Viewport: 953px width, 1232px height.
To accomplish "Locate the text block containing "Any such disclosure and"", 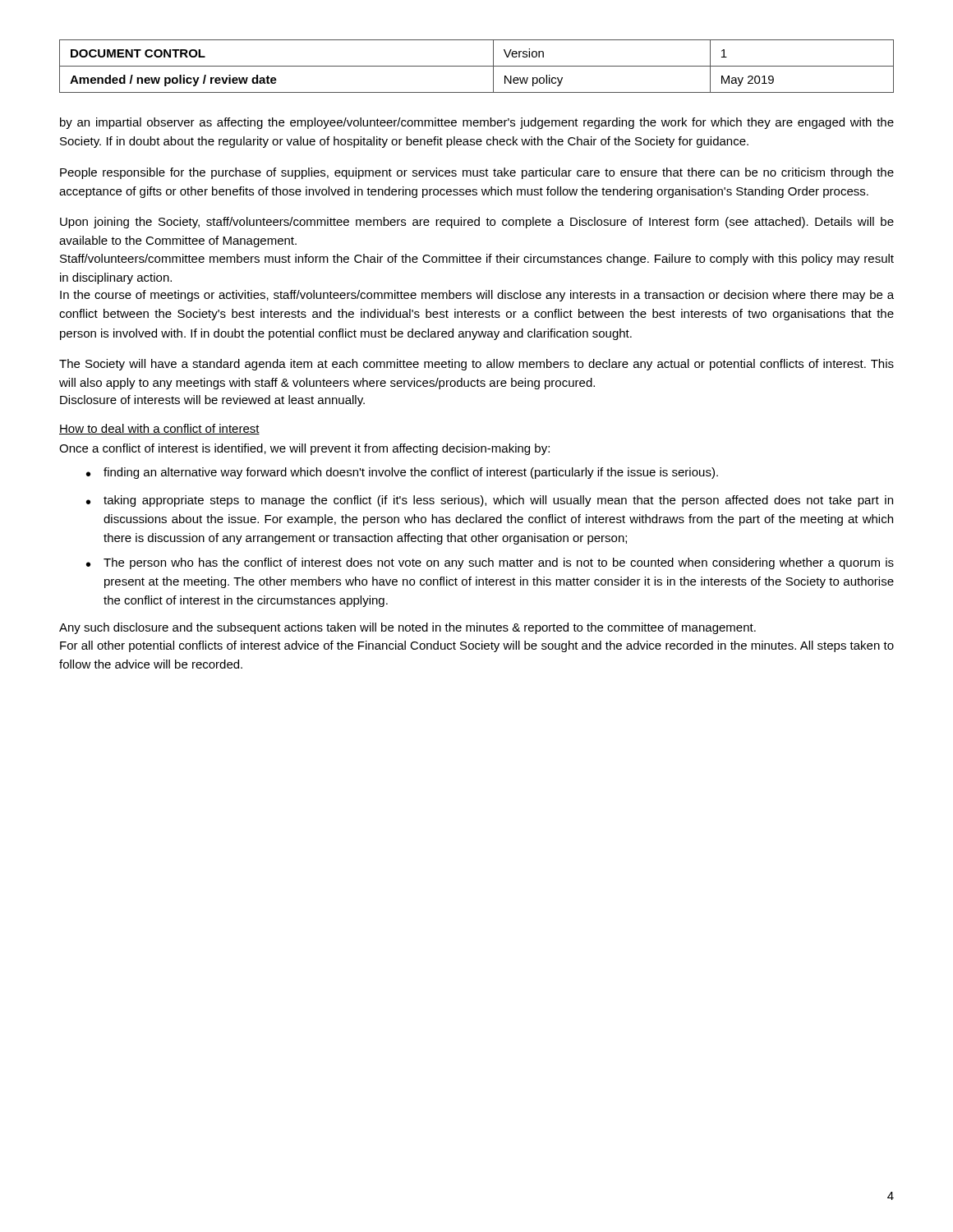I will coord(408,627).
